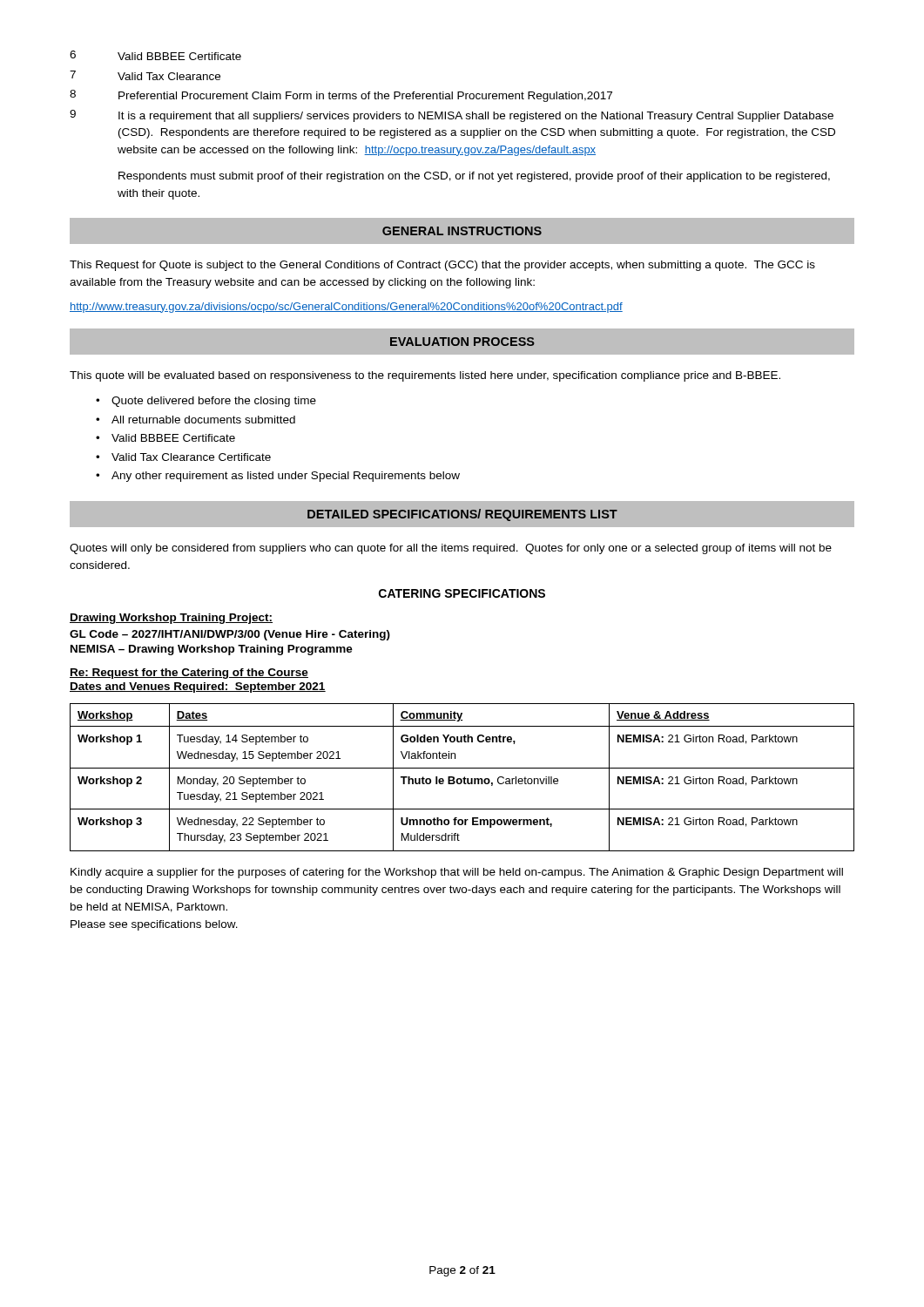Click on the text starting "Re: Request for the Catering"

(x=189, y=673)
